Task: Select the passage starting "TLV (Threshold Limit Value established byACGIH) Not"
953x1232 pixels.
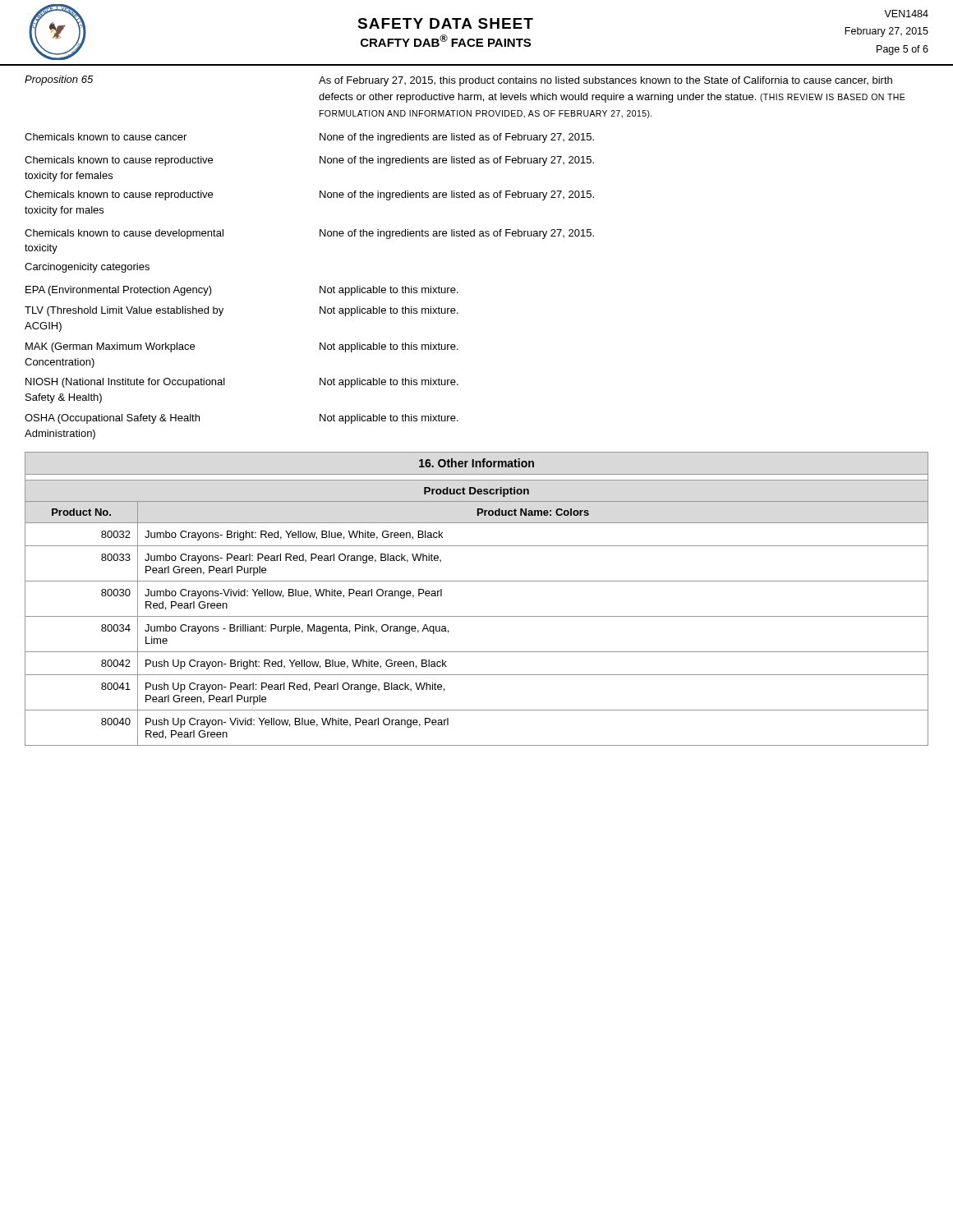Action: pyautogui.click(x=121, y=311)
